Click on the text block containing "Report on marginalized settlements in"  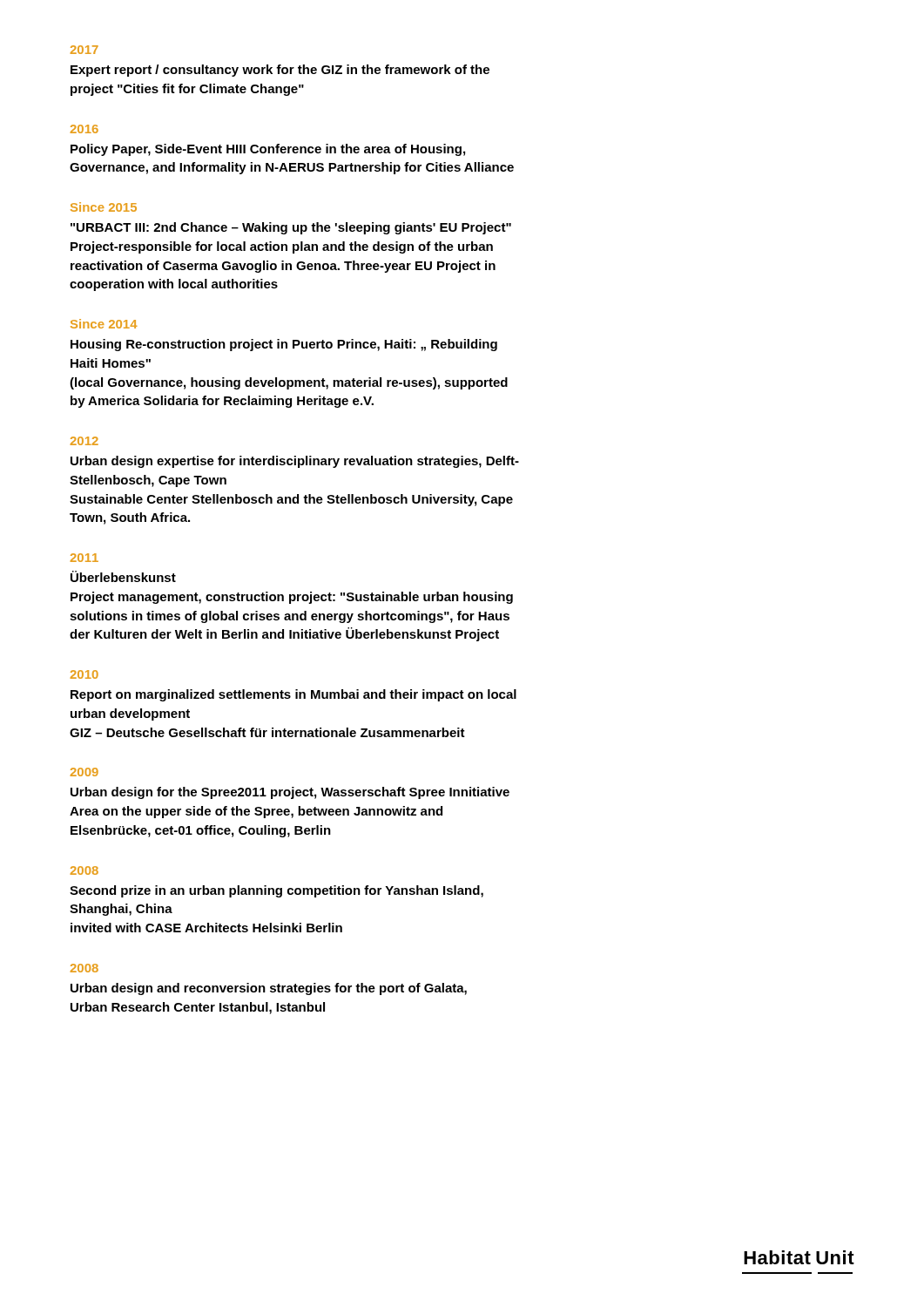click(x=293, y=695)
